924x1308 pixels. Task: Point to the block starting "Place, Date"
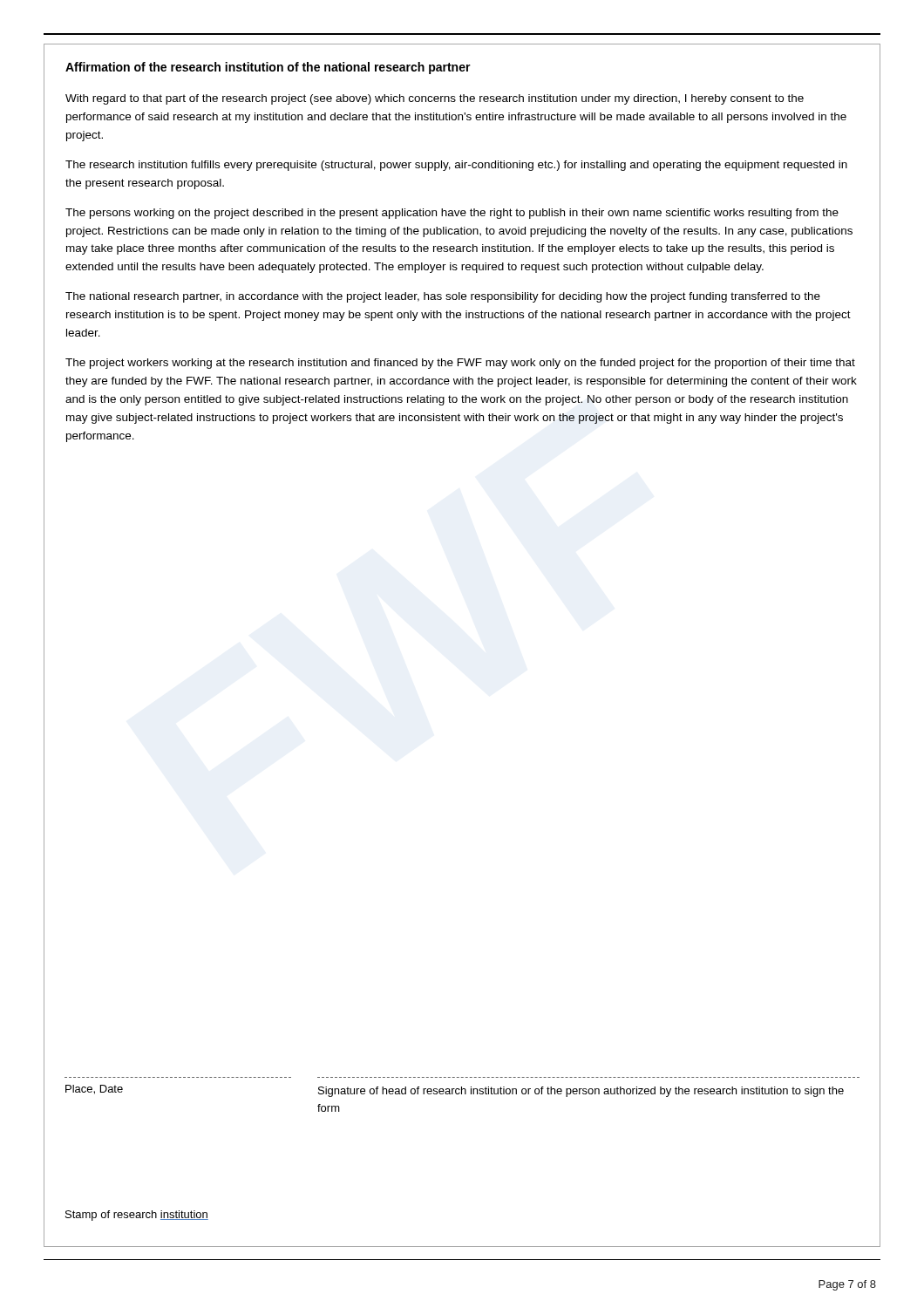click(94, 1089)
